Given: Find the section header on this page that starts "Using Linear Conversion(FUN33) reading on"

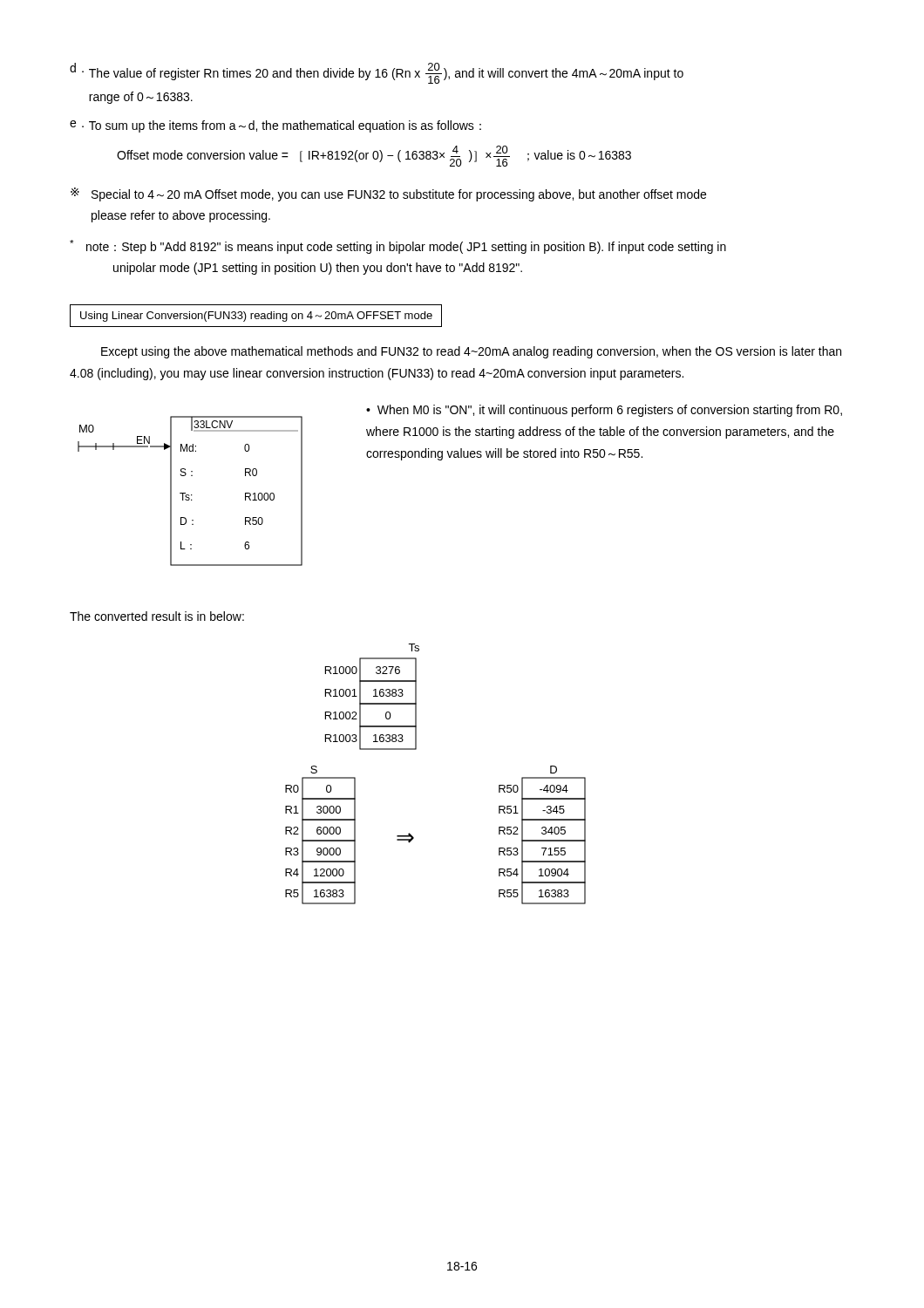Looking at the screenshot, I should (256, 316).
